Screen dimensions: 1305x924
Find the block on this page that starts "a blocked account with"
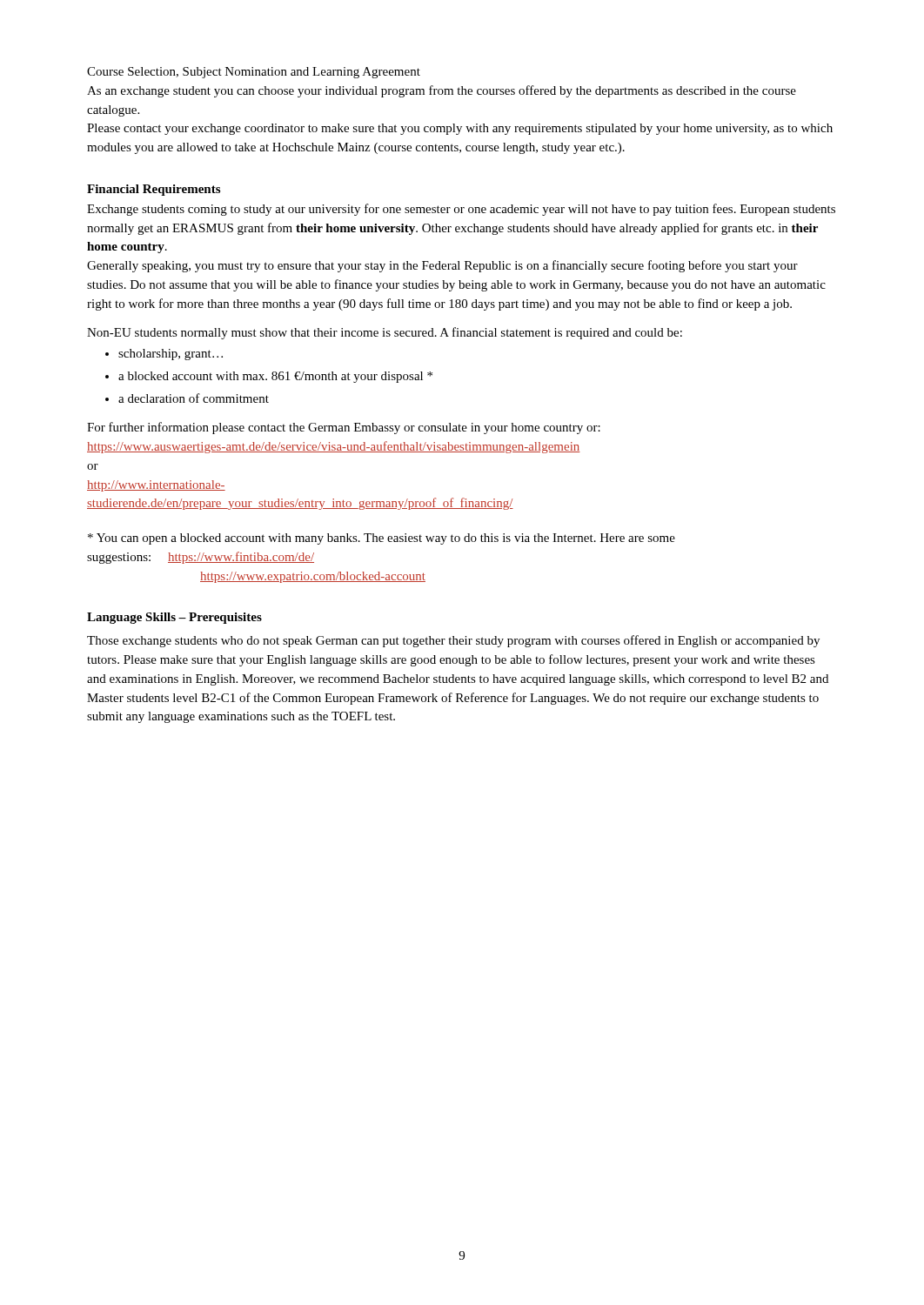click(269, 377)
